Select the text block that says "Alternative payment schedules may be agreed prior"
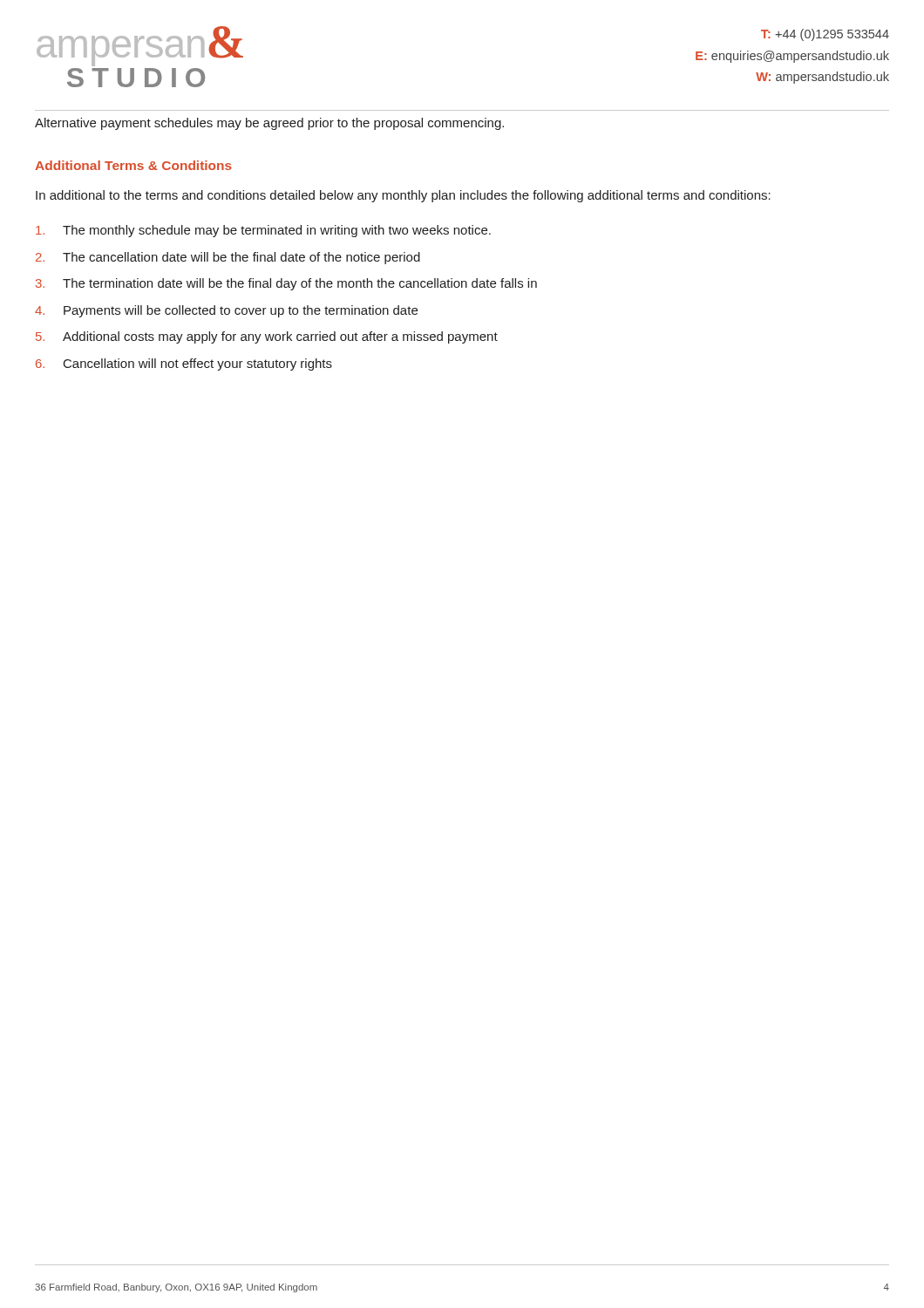Screen dimensions: 1308x924 (270, 122)
